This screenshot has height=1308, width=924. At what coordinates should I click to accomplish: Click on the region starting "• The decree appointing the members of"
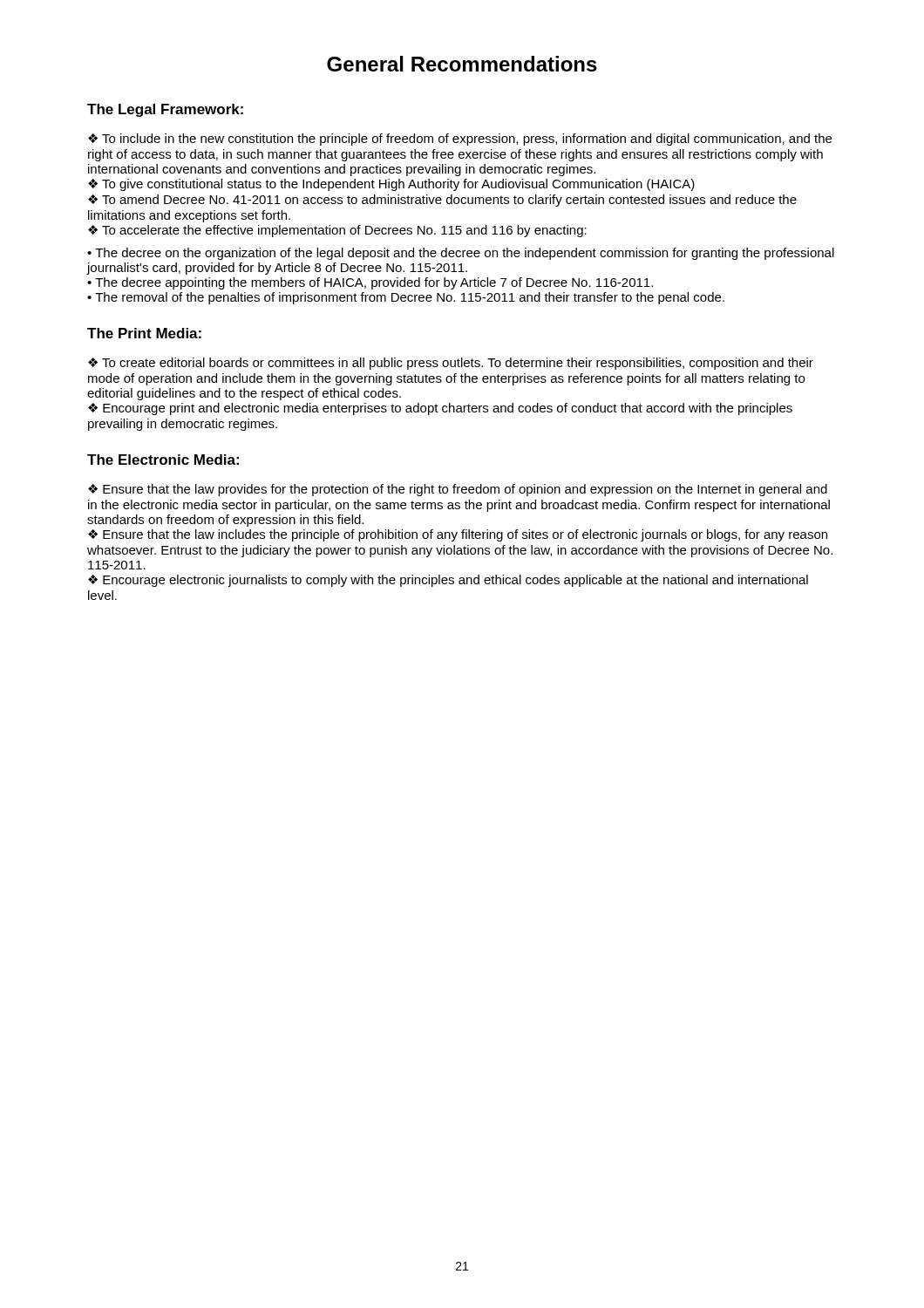tap(462, 282)
